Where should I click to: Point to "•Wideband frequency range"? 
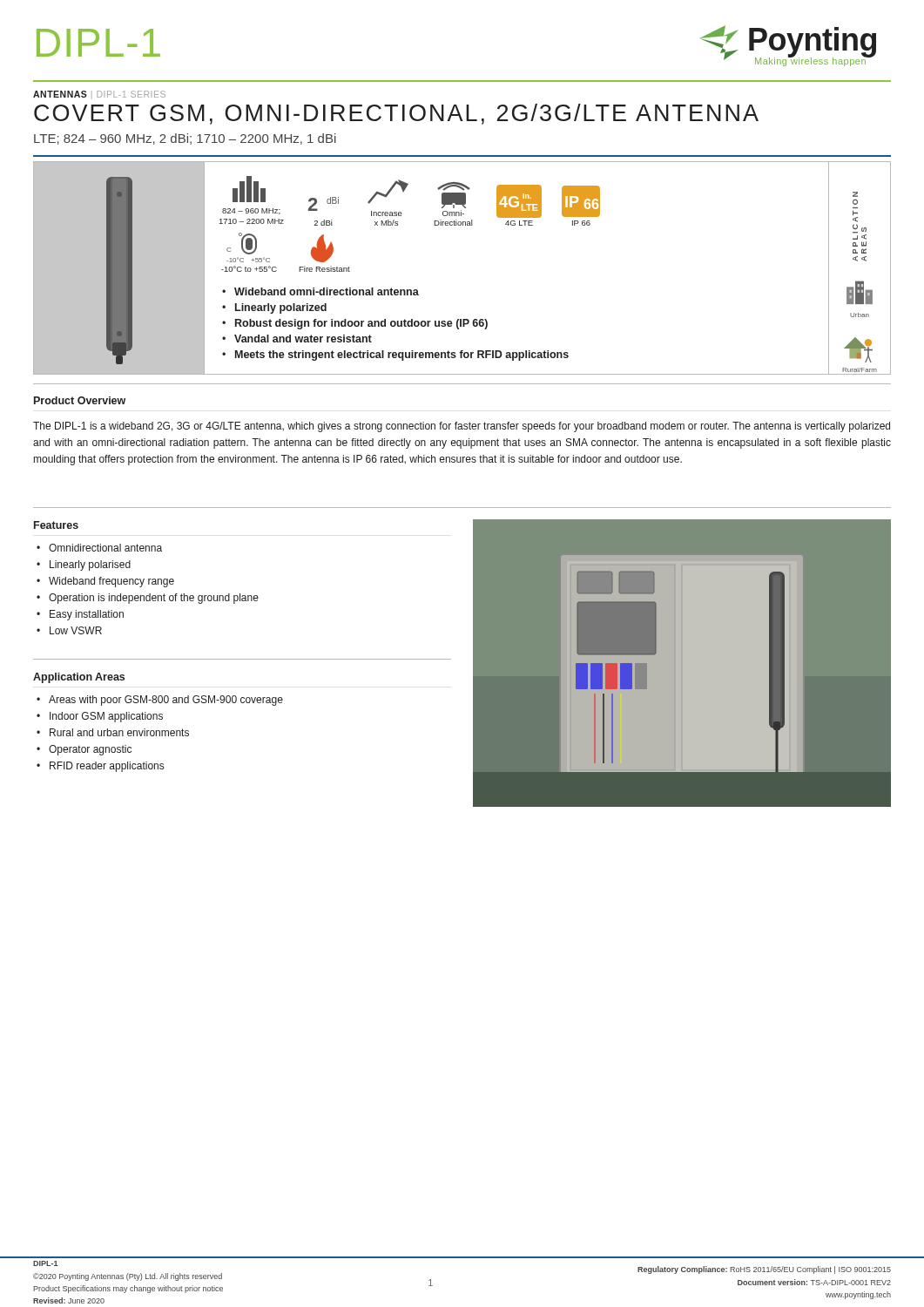pos(105,581)
